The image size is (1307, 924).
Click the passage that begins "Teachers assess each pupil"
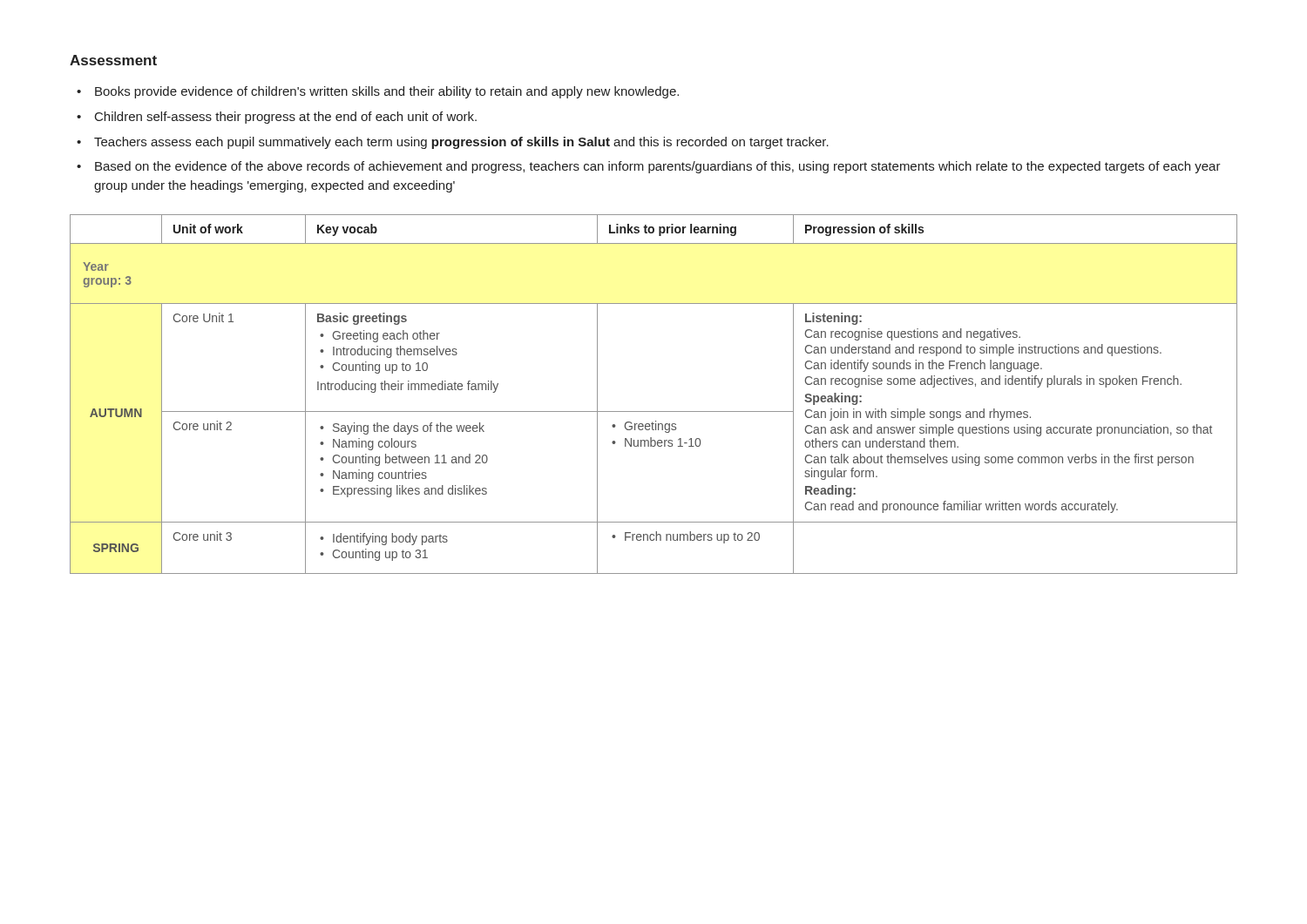[462, 141]
